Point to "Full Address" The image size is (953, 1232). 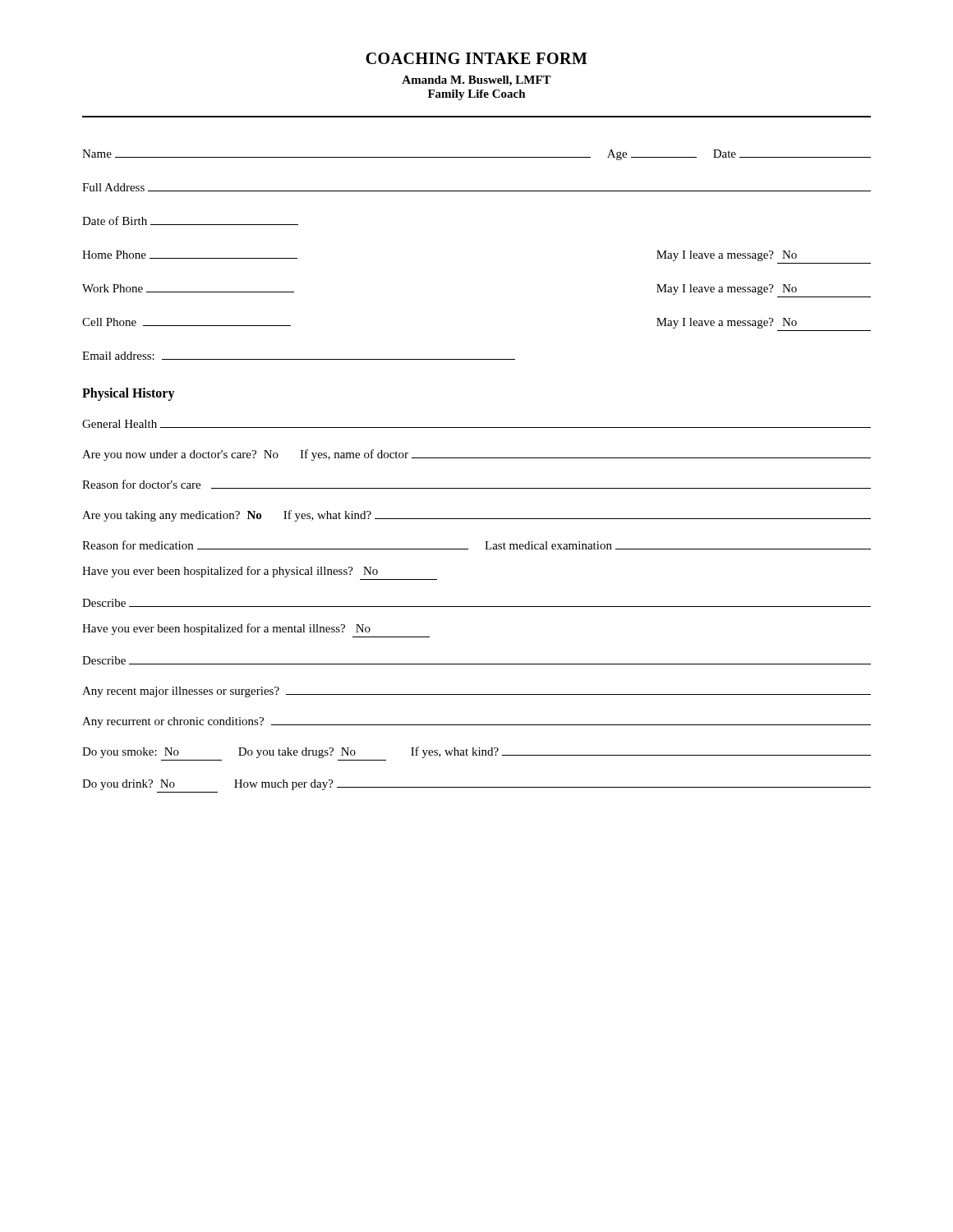[476, 185]
